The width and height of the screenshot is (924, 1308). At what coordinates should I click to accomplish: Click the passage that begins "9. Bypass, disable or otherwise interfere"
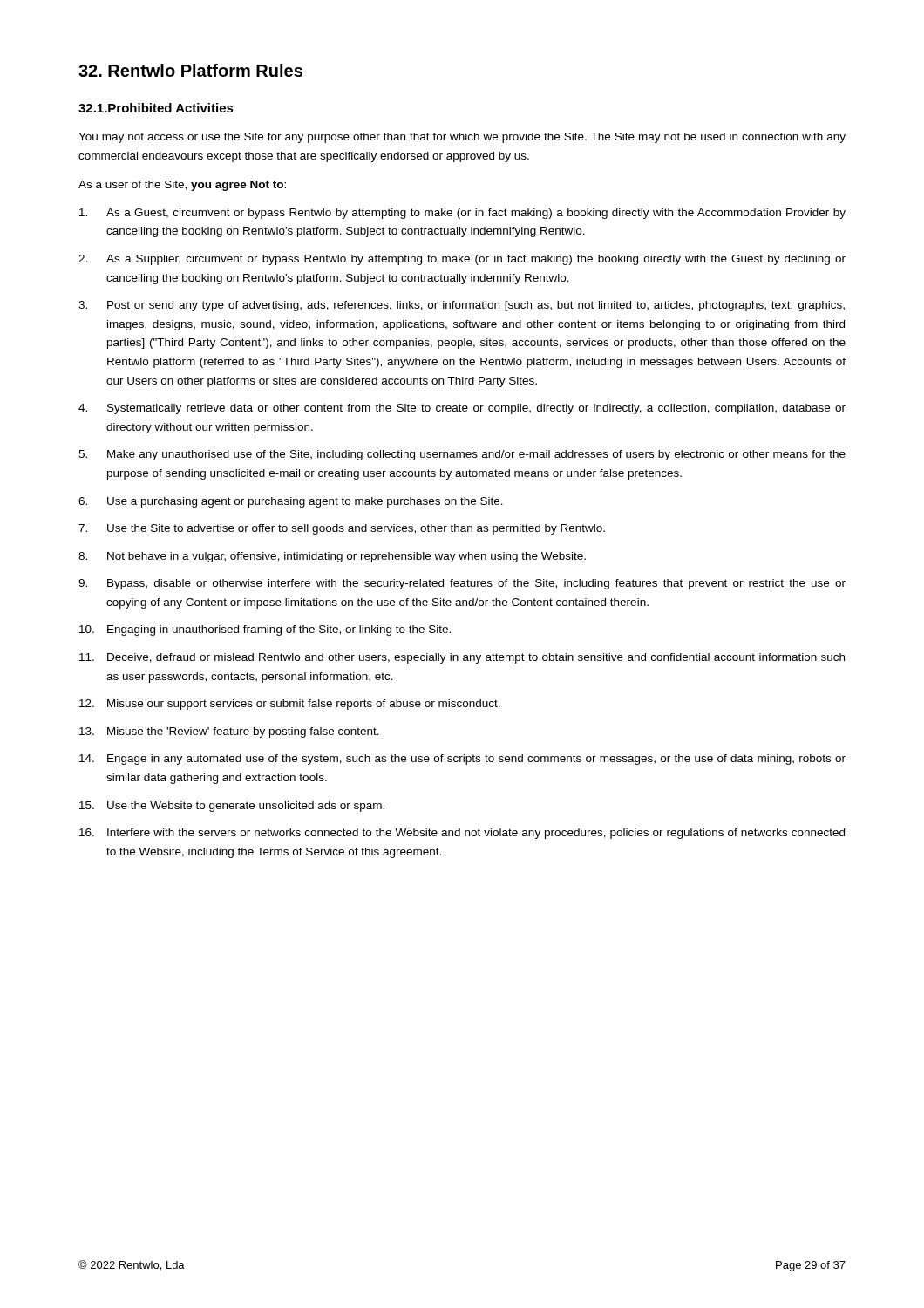click(462, 593)
